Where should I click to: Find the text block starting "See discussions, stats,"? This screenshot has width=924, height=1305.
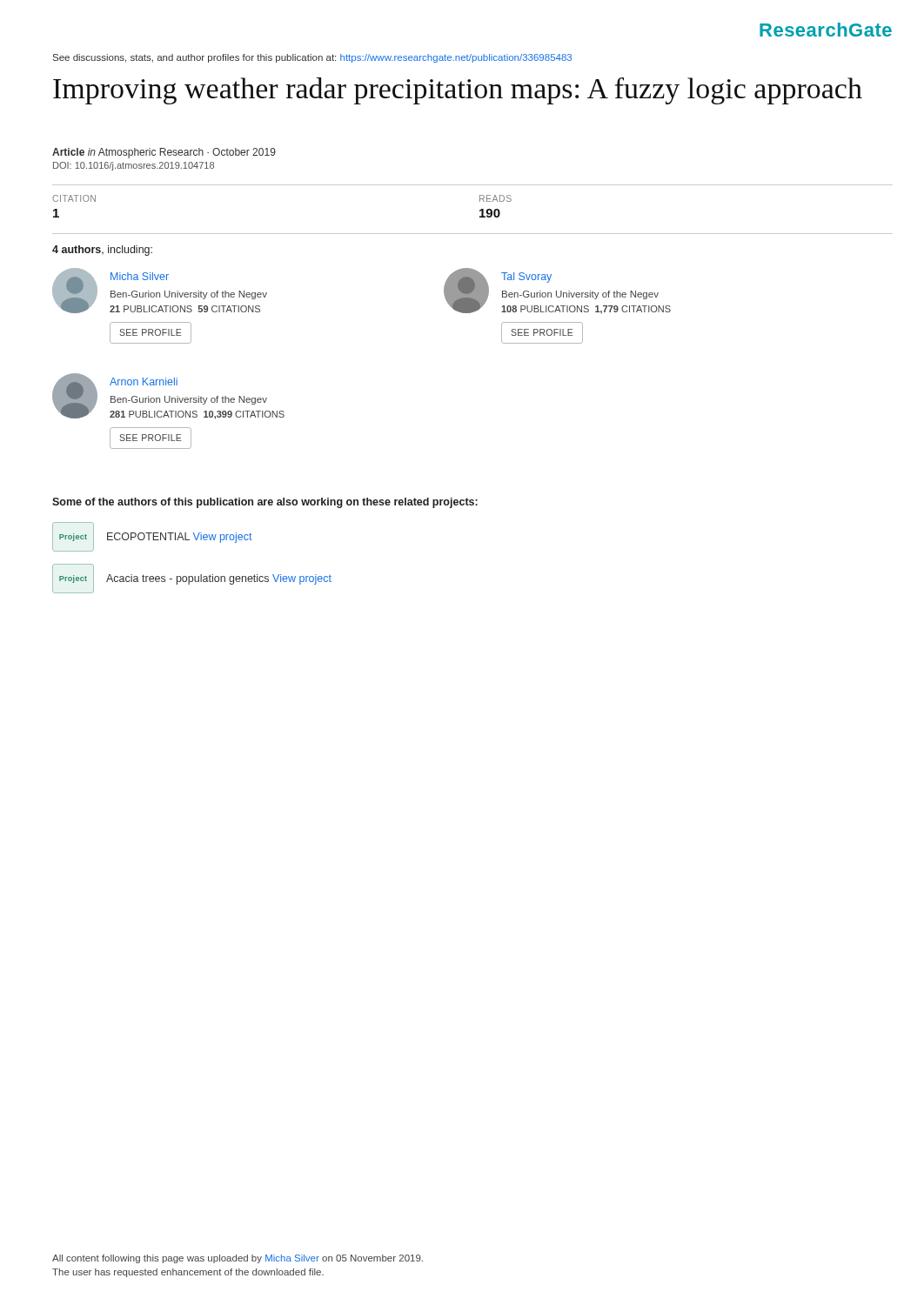point(312,57)
